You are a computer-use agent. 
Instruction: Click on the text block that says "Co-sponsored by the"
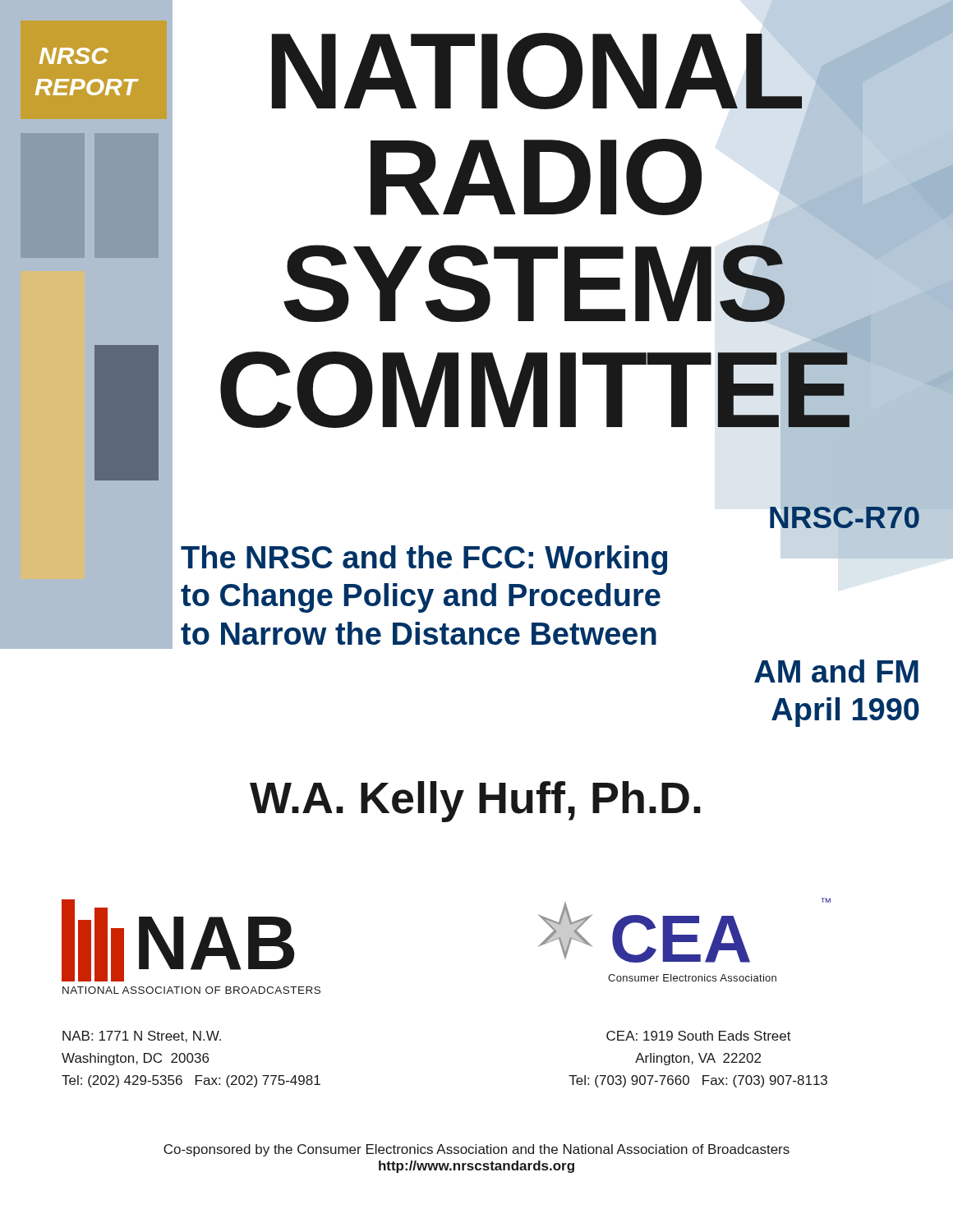coord(476,1158)
